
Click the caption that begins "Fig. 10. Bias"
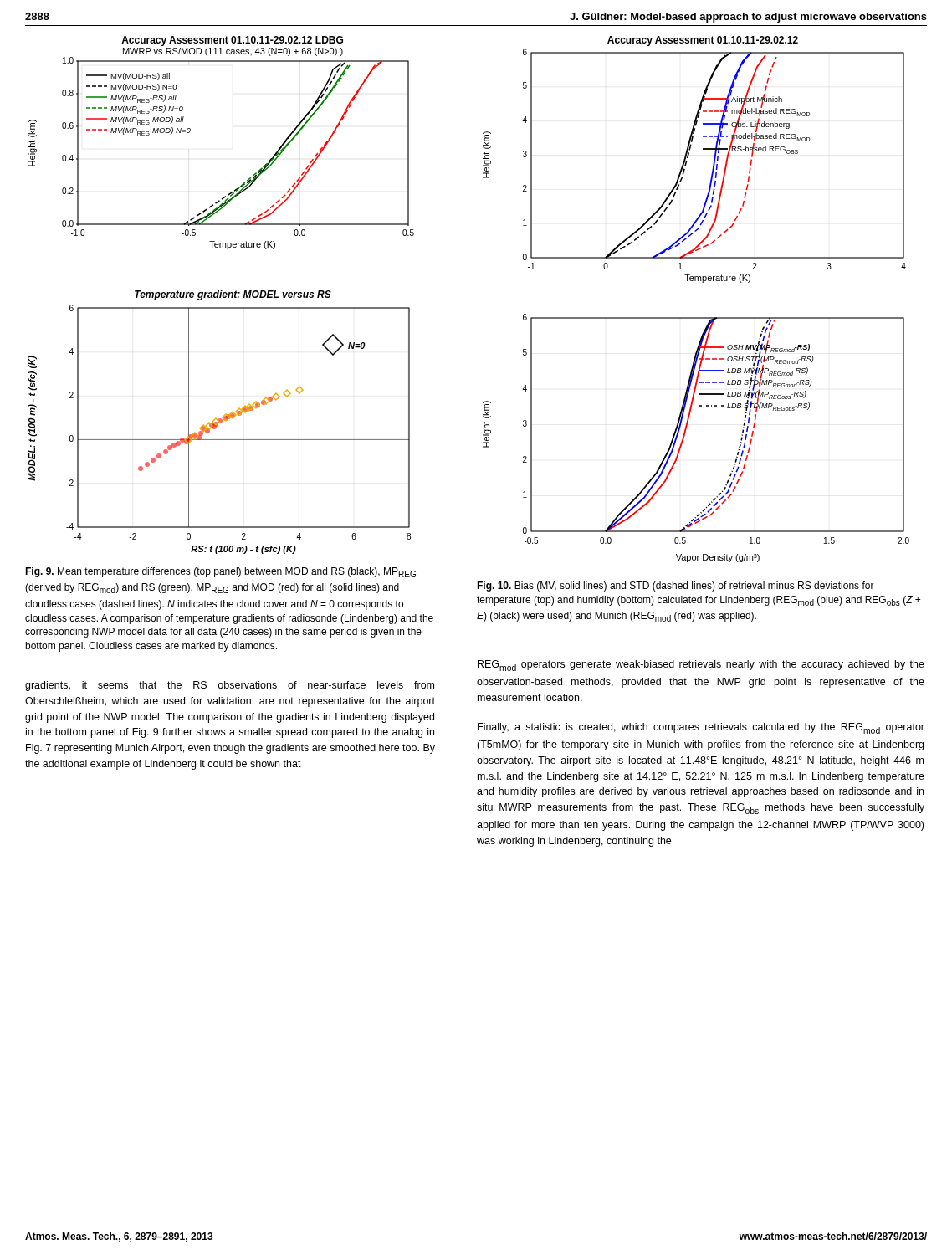click(699, 602)
